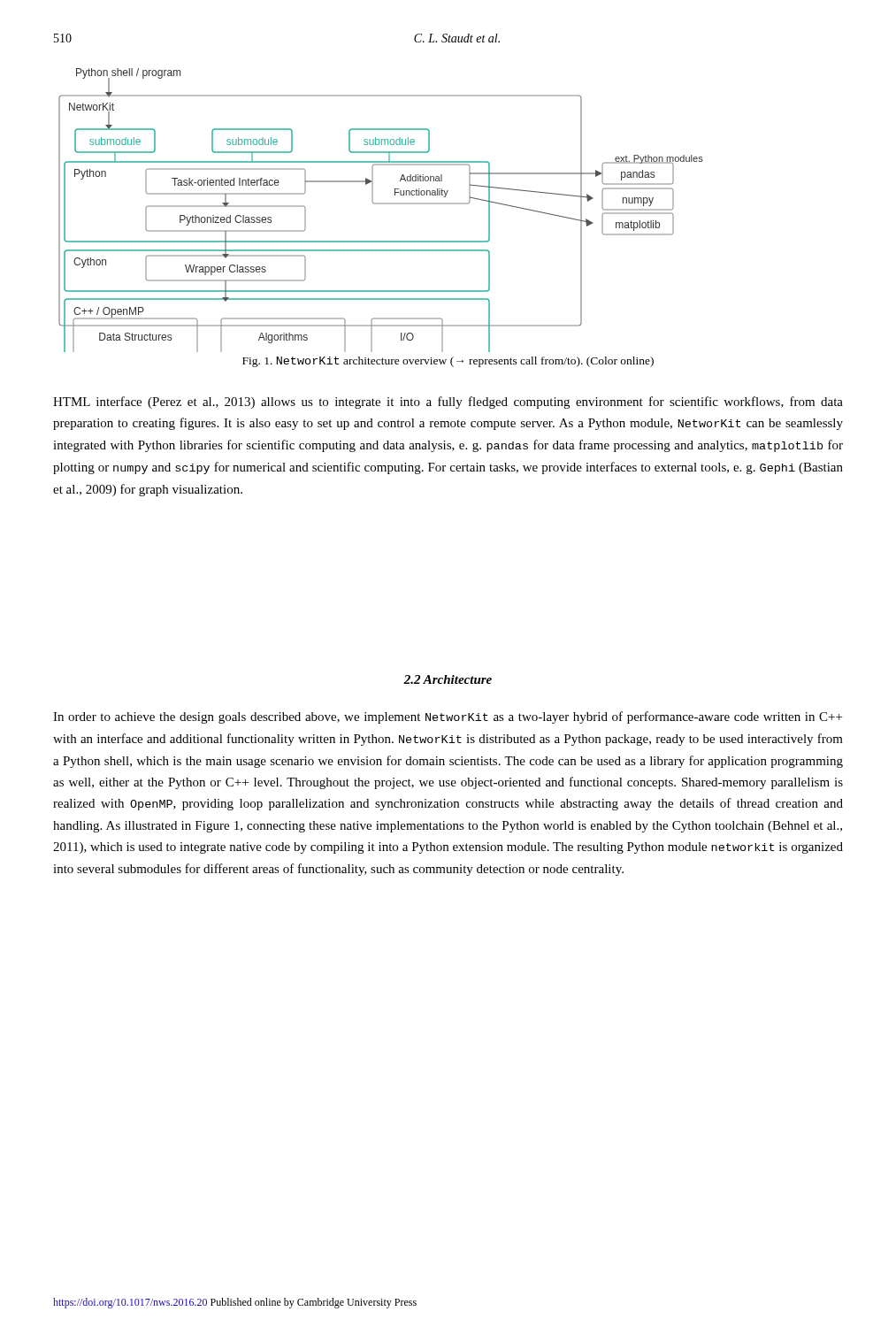
Task: Click on the text block containing "In order to"
Action: pyautogui.click(x=448, y=793)
